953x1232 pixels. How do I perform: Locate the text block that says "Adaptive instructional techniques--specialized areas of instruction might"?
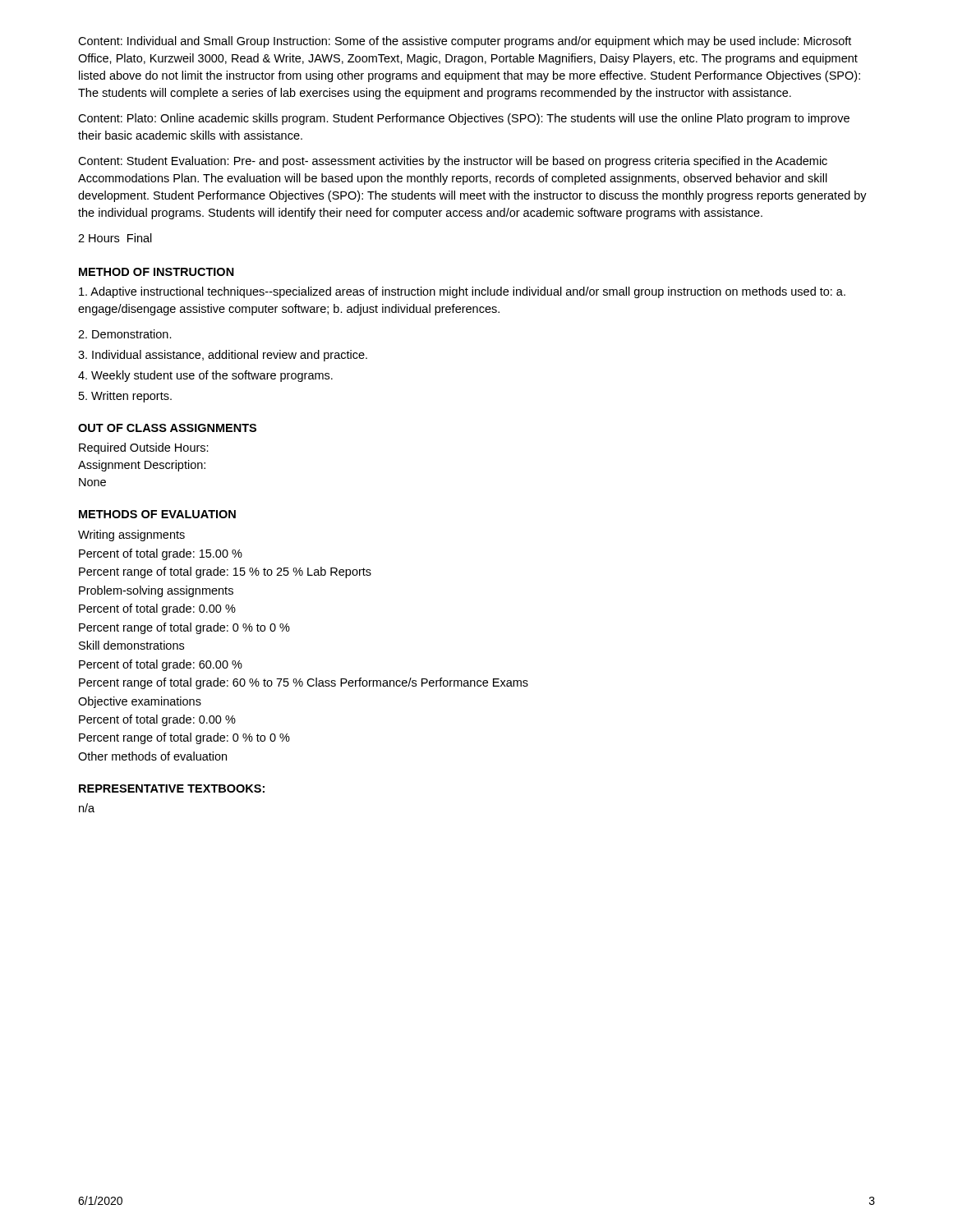(x=462, y=300)
